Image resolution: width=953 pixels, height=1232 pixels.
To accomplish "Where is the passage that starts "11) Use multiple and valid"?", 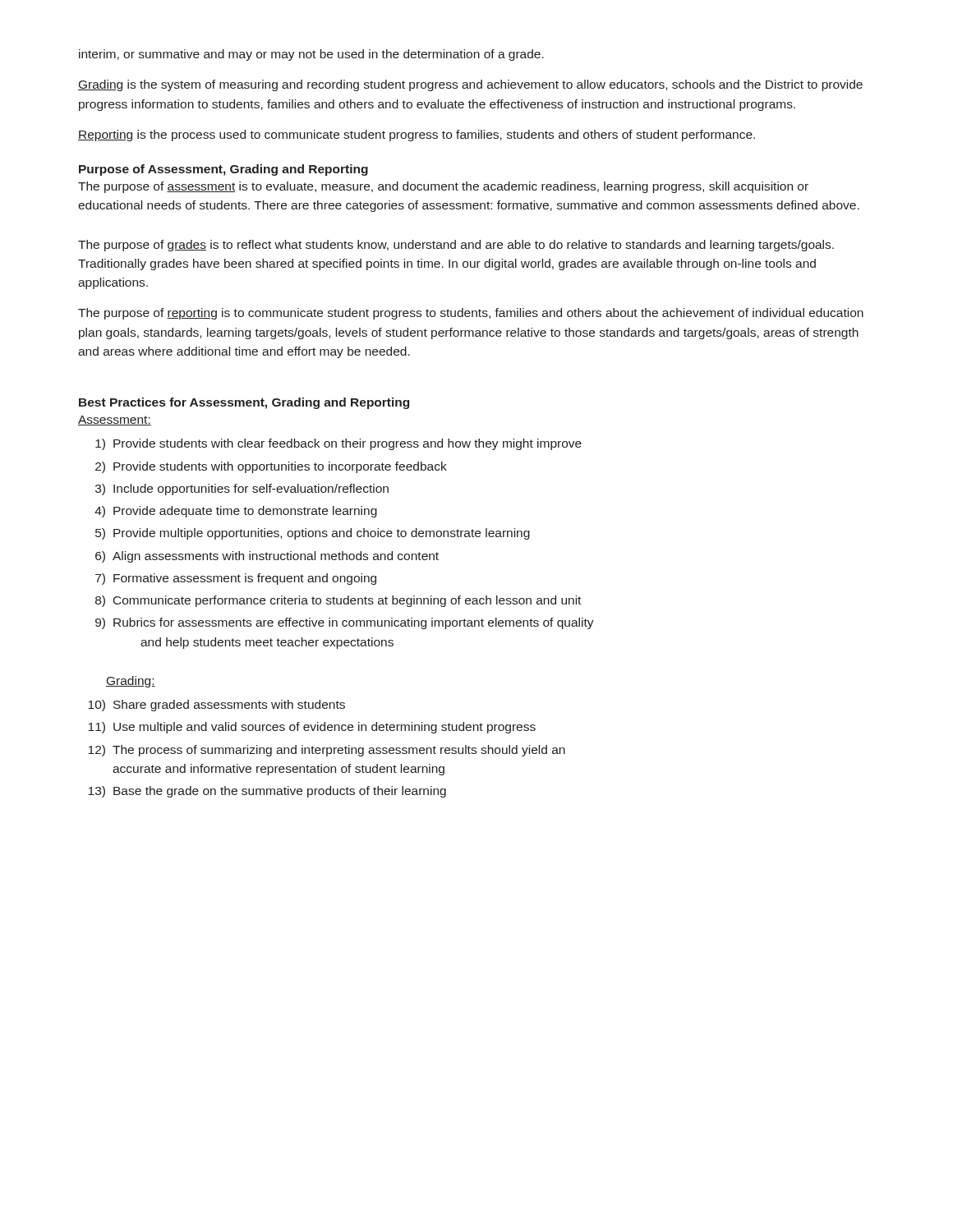I will 476,727.
